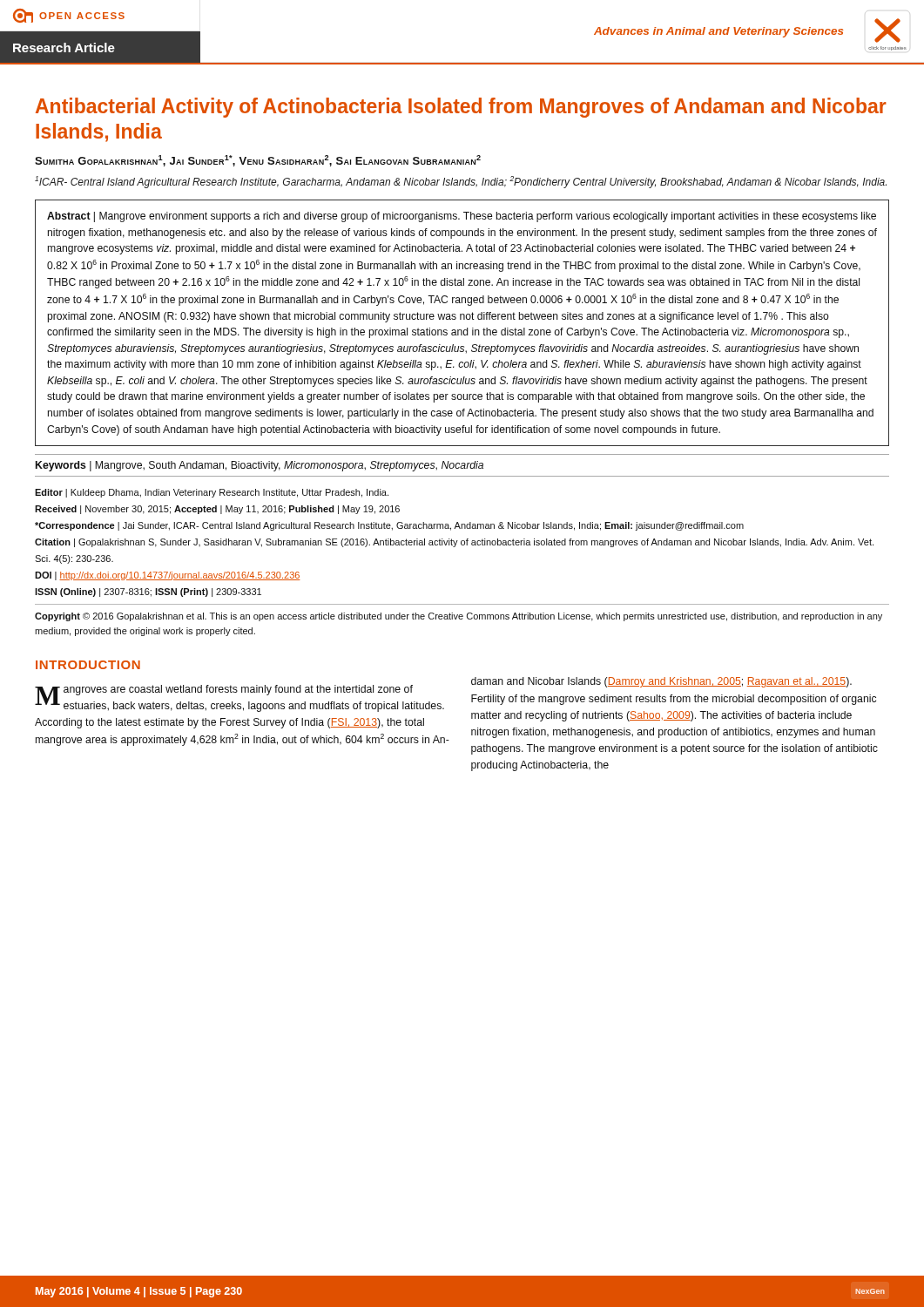Locate the block of text that opens with "Abstract | Mangrove environment supports a rich"

pos(462,323)
